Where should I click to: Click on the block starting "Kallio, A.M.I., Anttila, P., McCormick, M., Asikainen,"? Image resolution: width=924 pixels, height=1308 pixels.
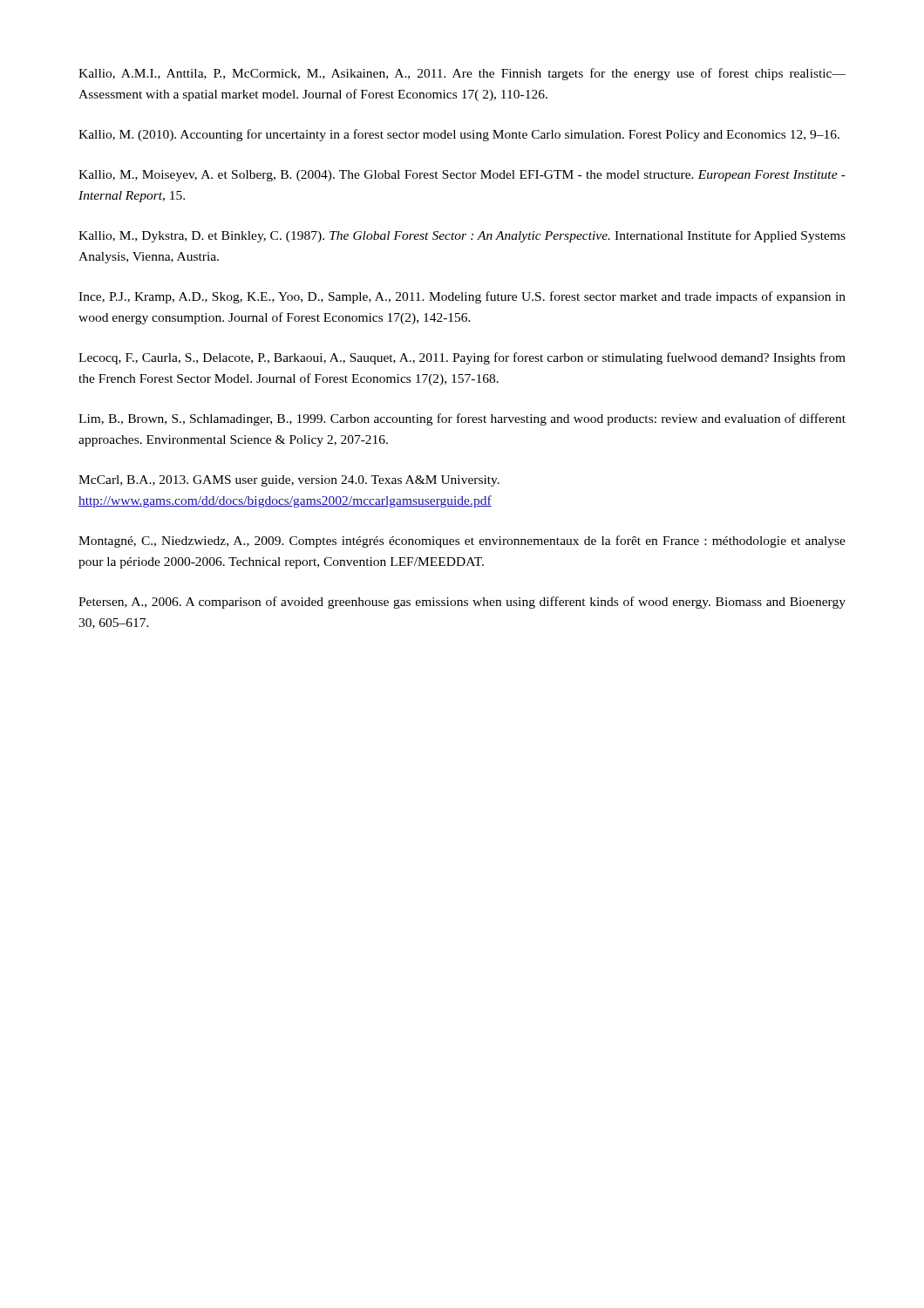tap(462, 83)
